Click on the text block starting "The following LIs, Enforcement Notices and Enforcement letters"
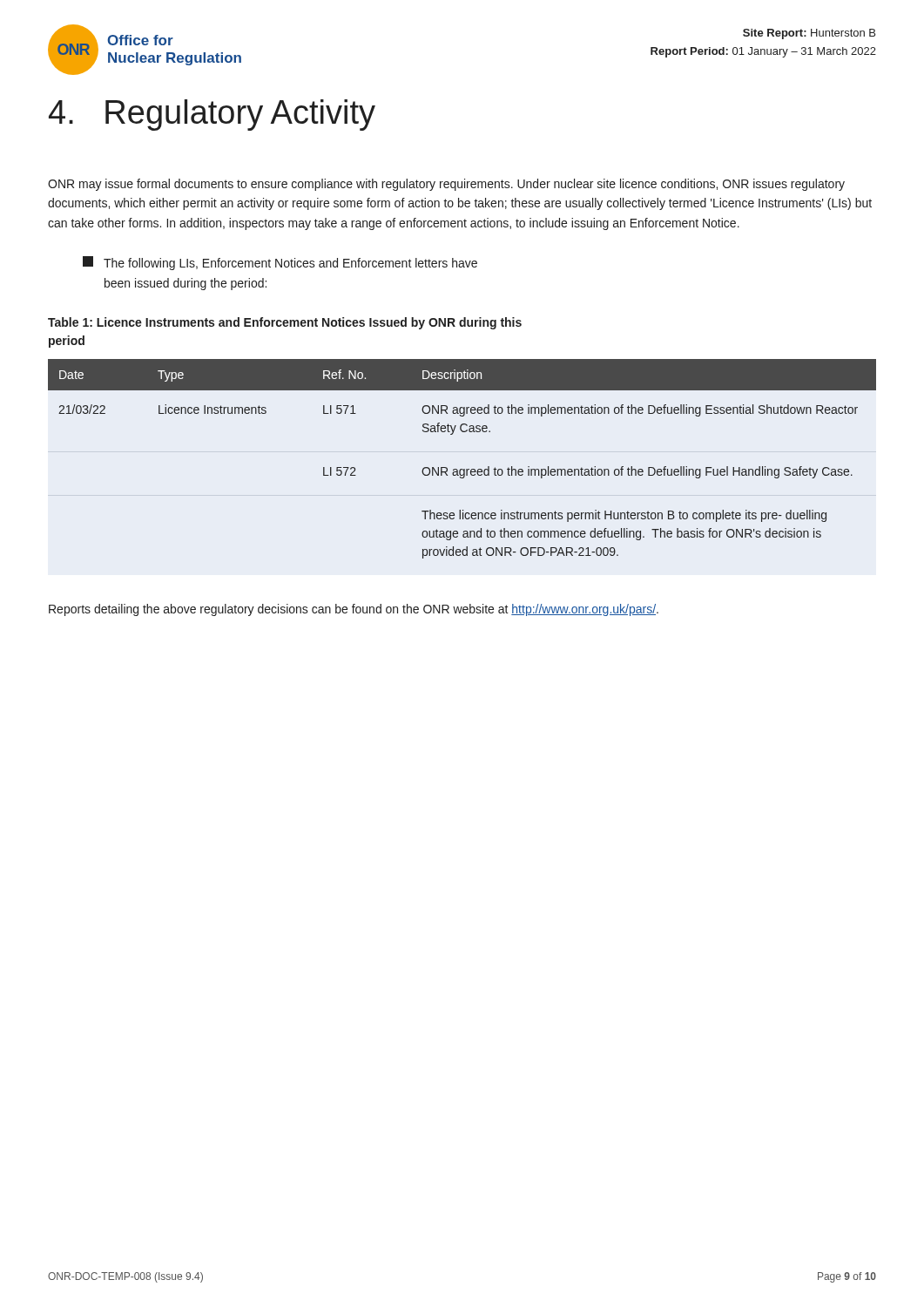The width and height of the screenshot is (924, 1307). click(280, 273)
